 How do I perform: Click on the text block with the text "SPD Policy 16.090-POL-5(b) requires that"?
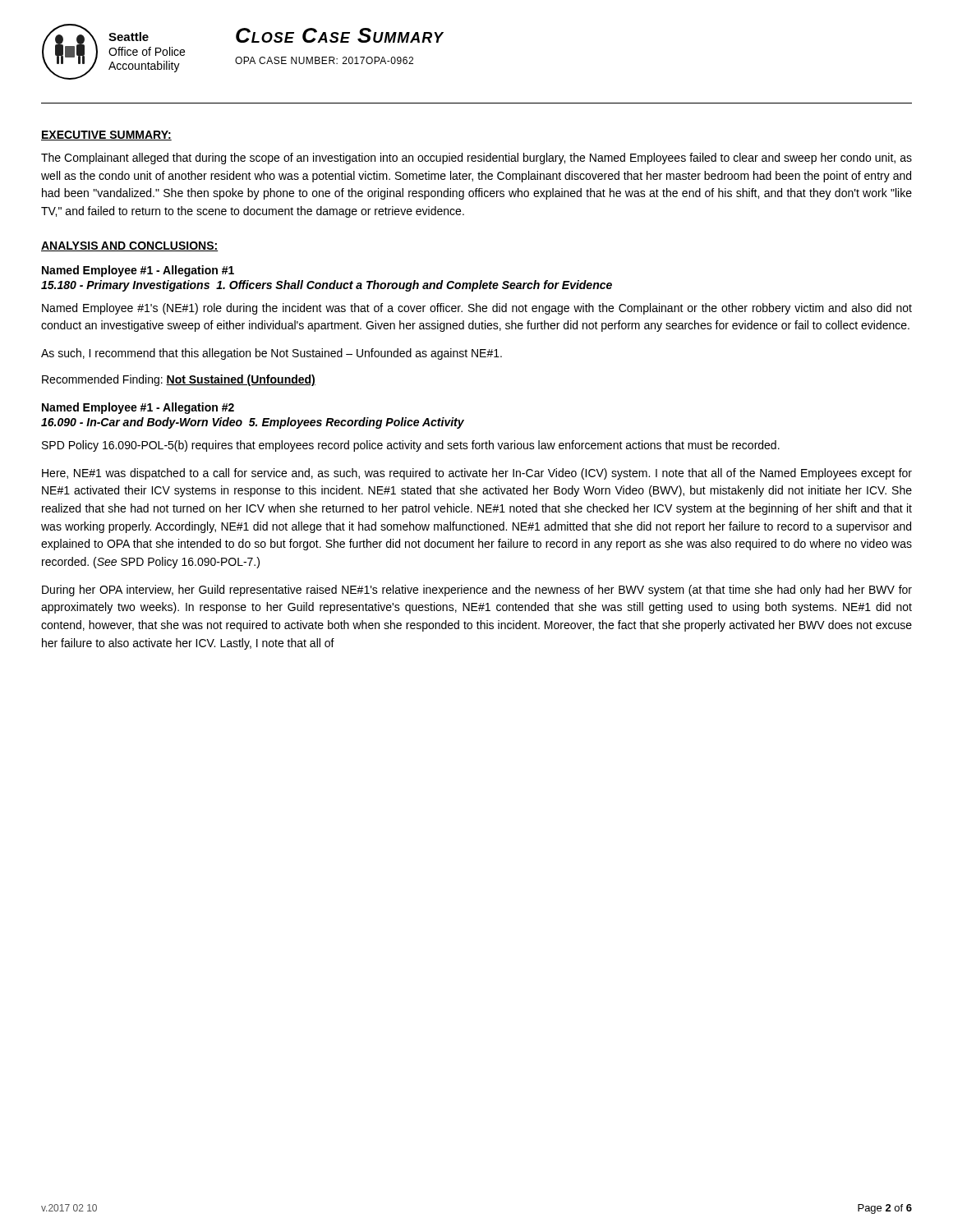pyautogui.click(x=411, y=445)
